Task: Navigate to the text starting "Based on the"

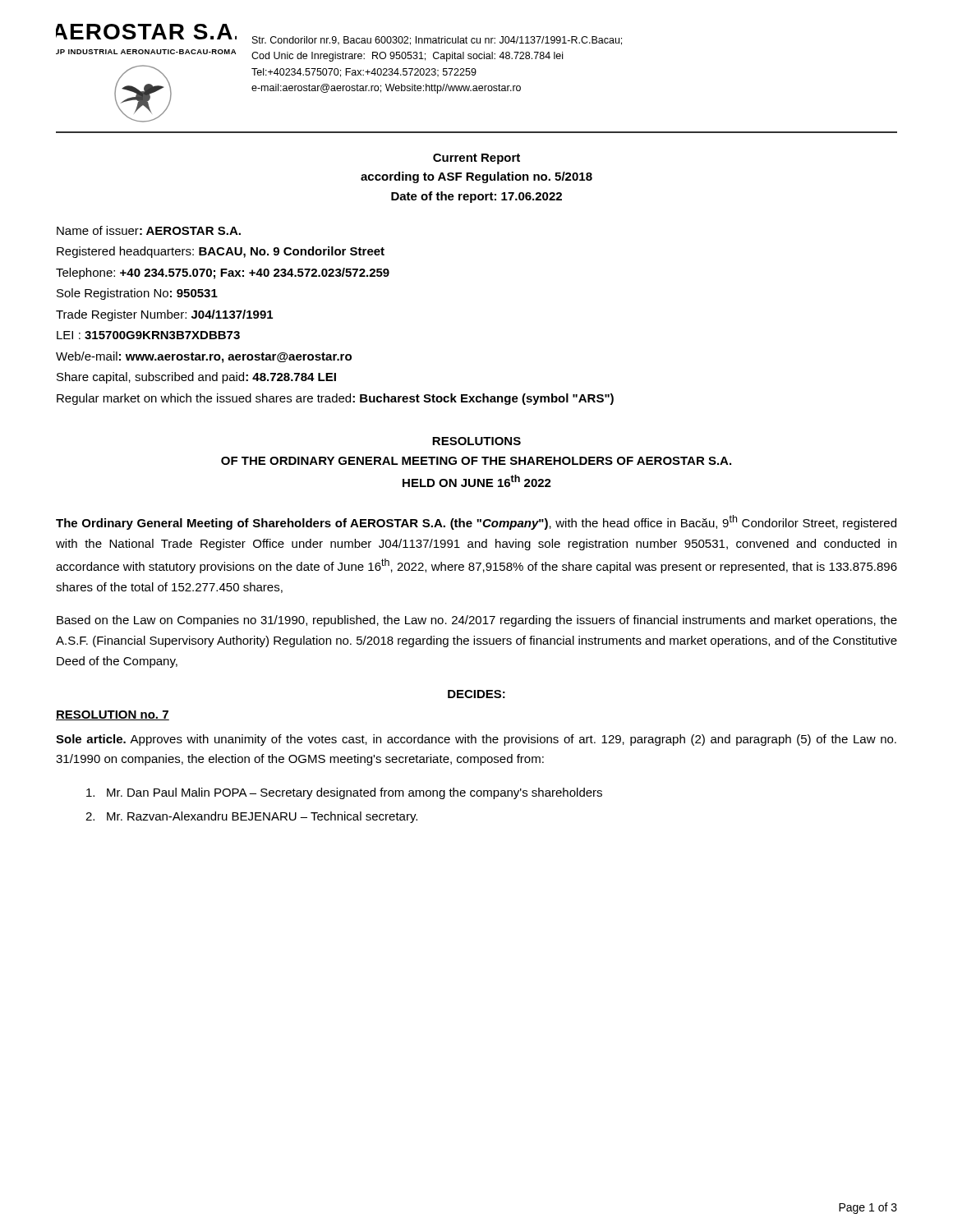Action: pyautogui.click(x=476, y=641)
